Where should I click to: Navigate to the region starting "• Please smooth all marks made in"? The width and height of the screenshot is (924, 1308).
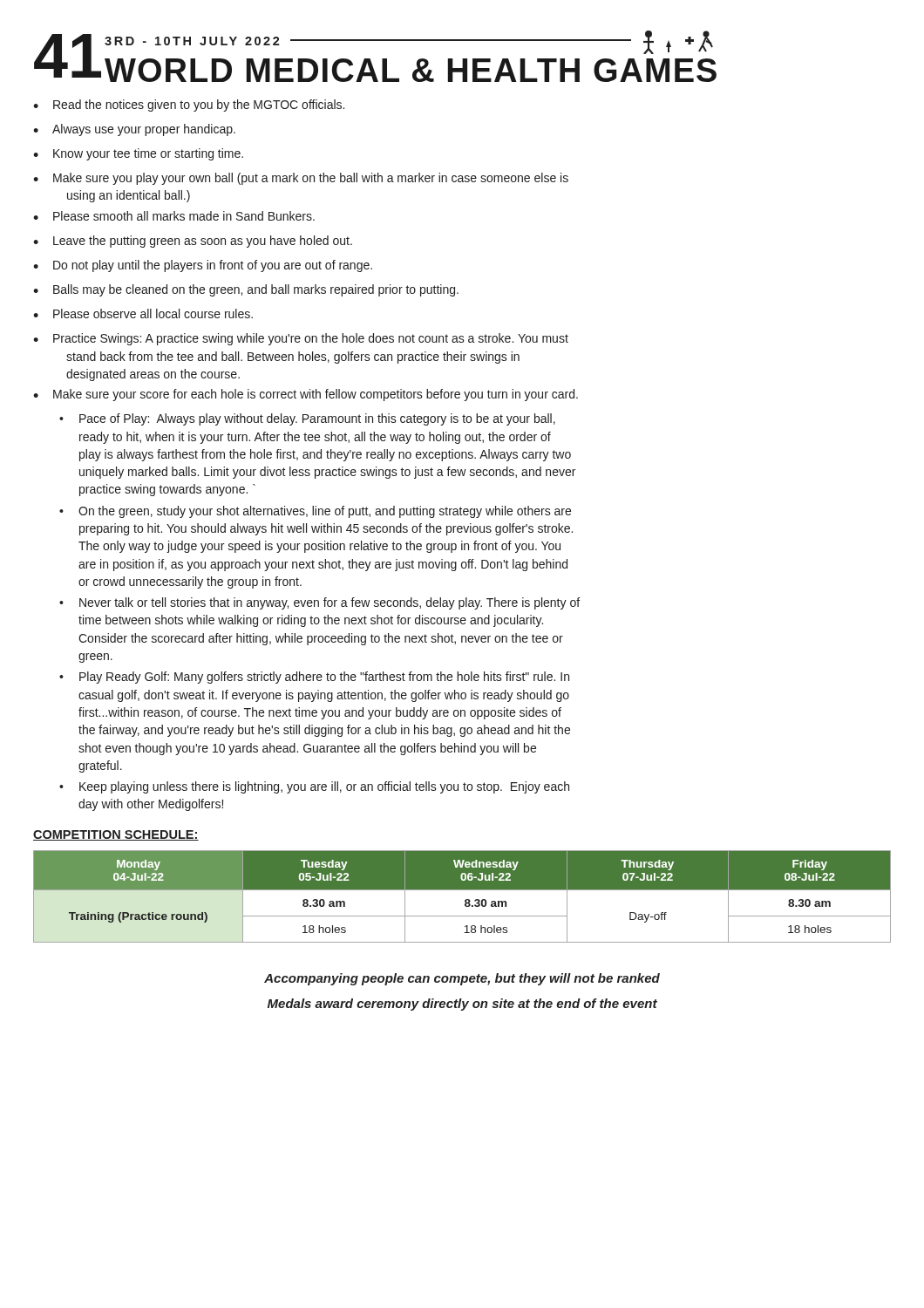click(174, 216)
